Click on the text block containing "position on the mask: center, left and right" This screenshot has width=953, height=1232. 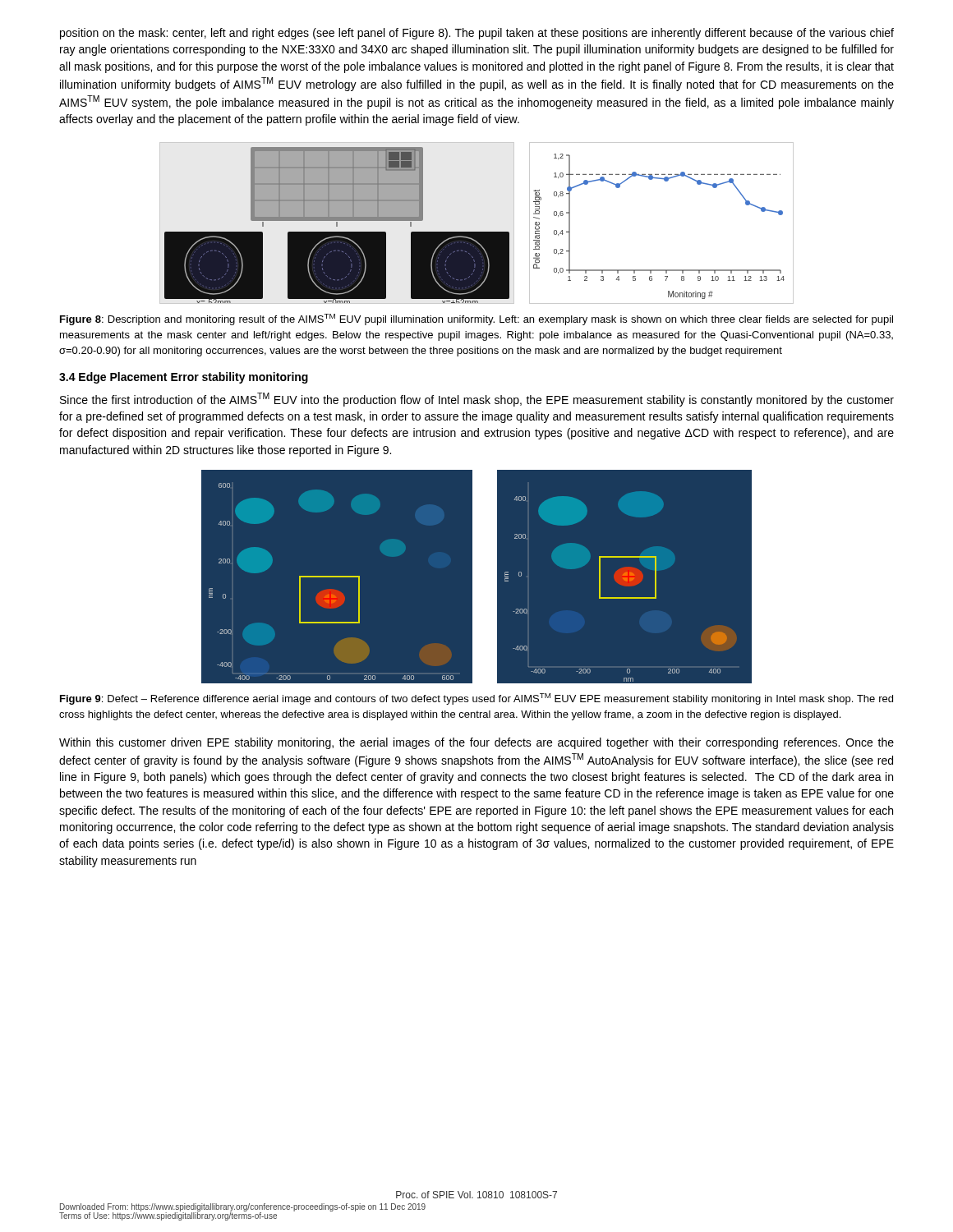pos(476,76)
